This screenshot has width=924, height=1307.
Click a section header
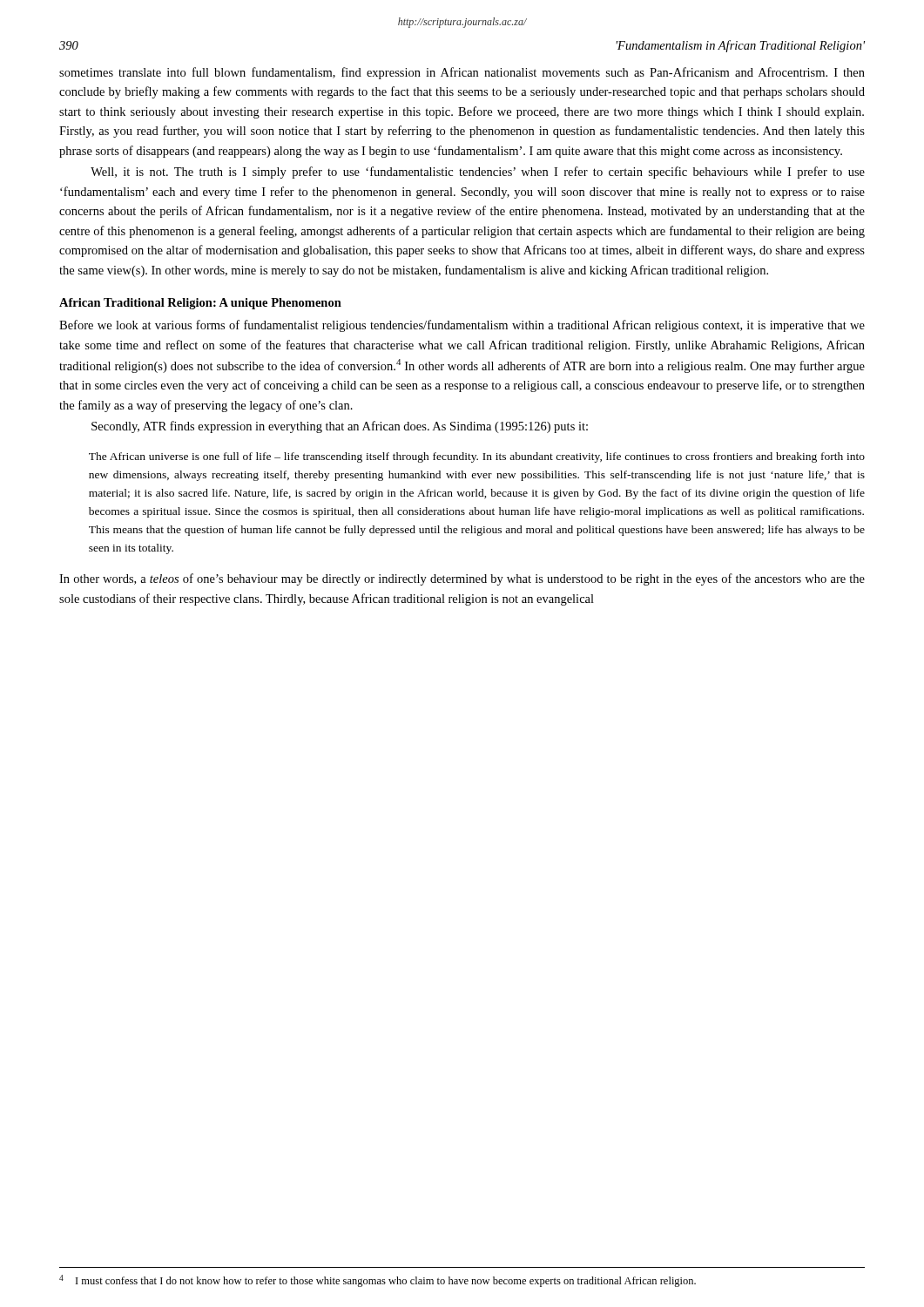click(x=200, y=303)
